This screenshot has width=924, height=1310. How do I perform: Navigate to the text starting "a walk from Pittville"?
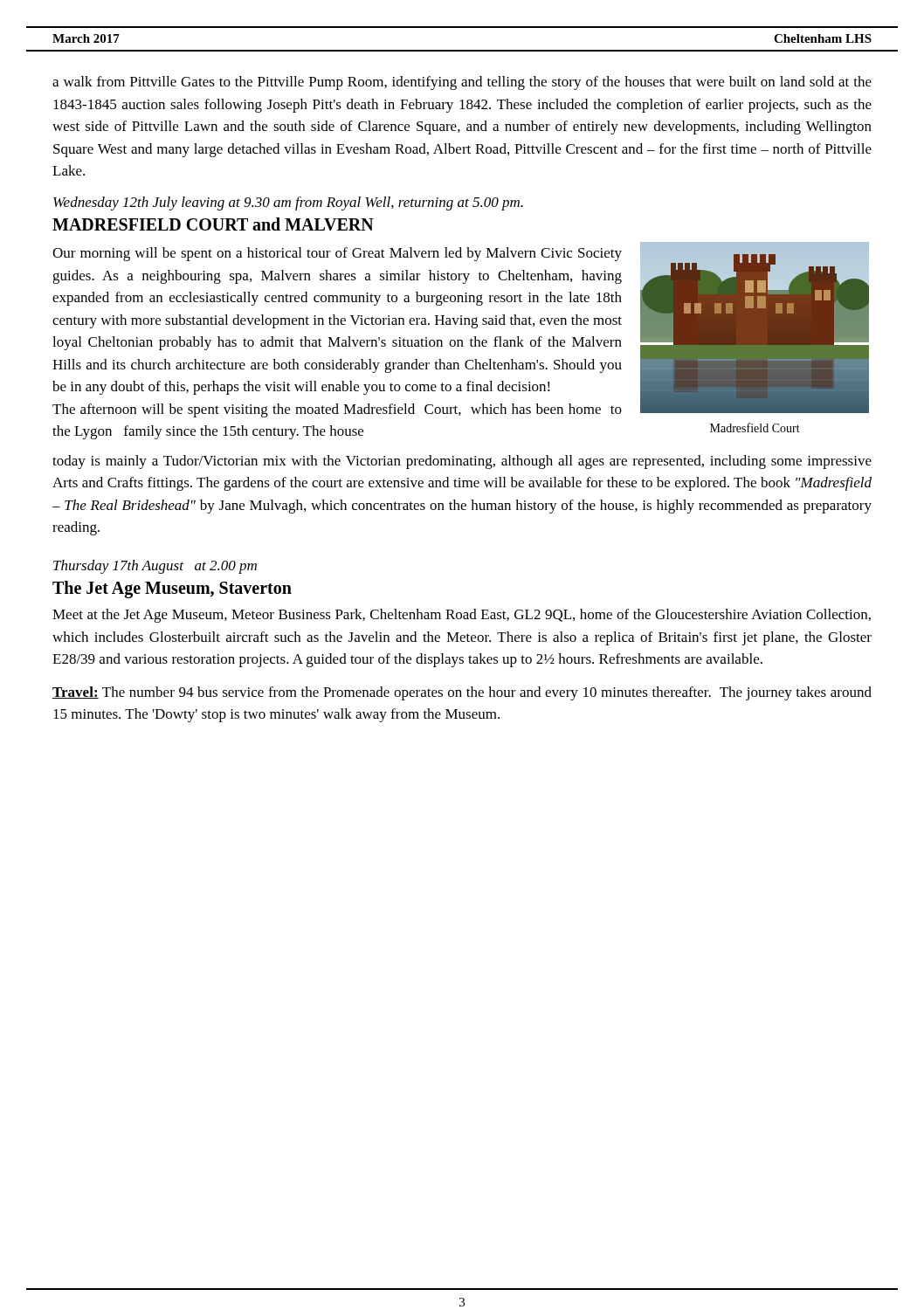pyautogui.click(x=462, y=126)
